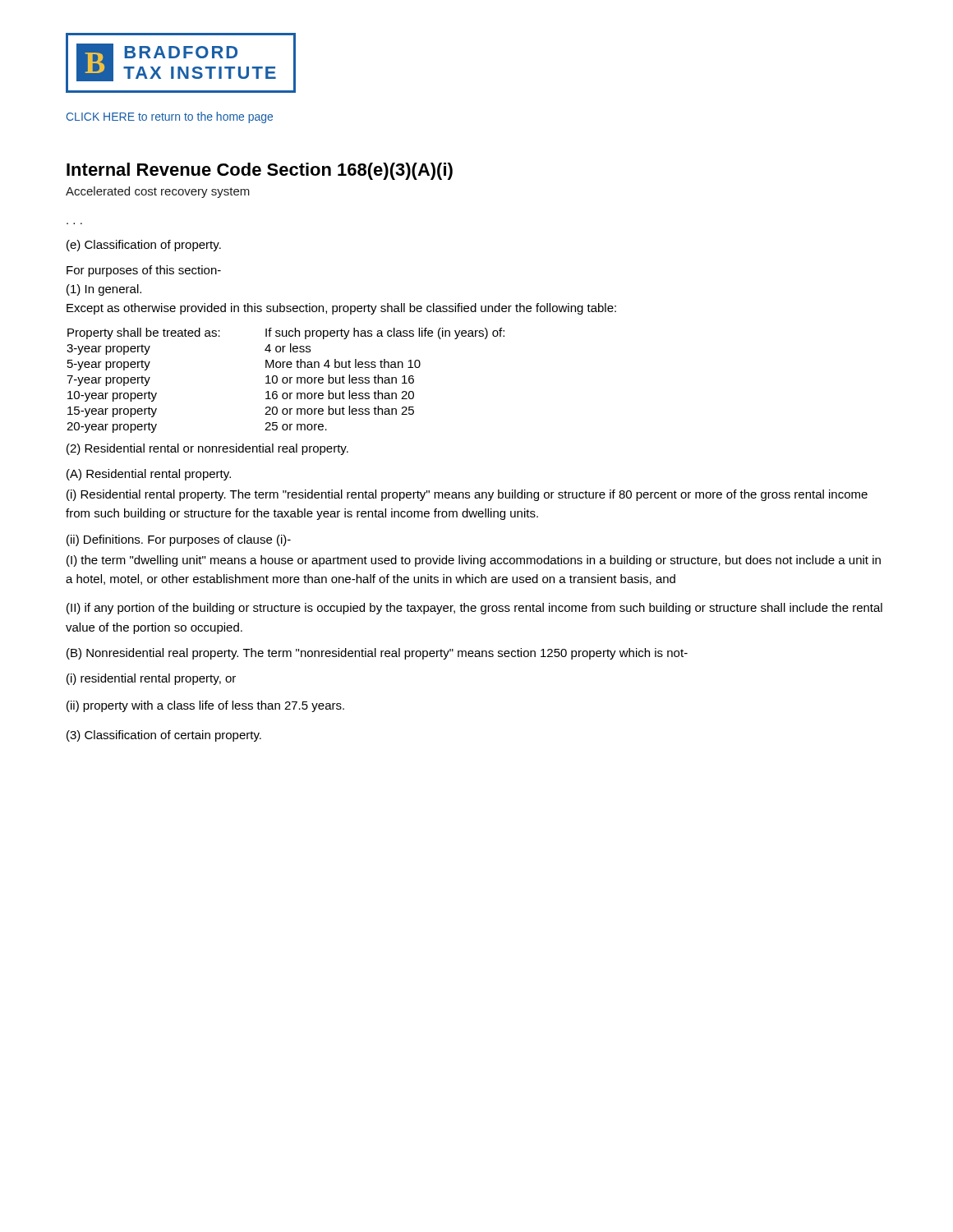Navigate to the region starting "(II) if any"
Screen dimensions: 1232x953
[x=474, y=617]
